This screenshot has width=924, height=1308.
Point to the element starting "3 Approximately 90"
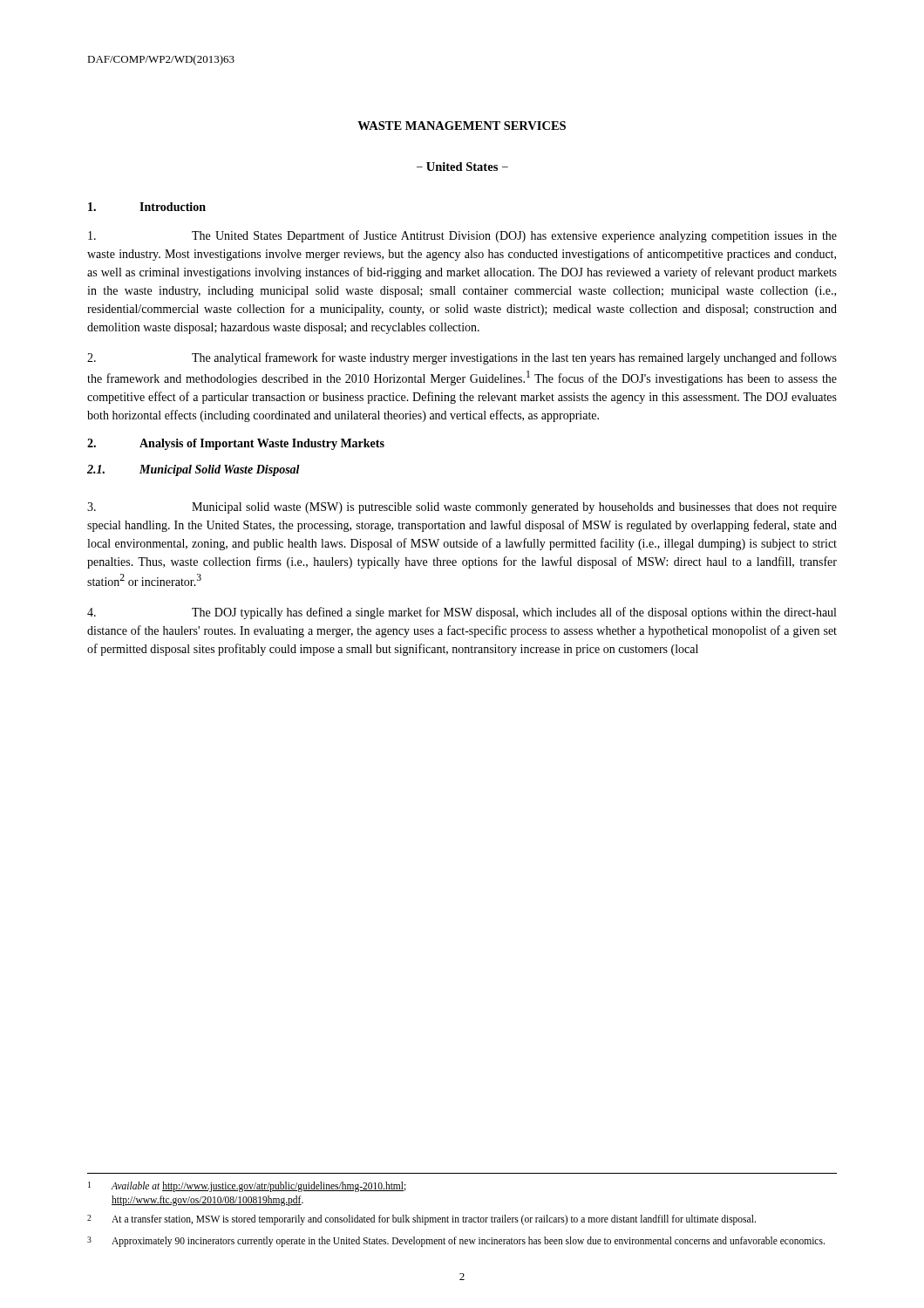pyautogui.click(x=462, y=1242)
